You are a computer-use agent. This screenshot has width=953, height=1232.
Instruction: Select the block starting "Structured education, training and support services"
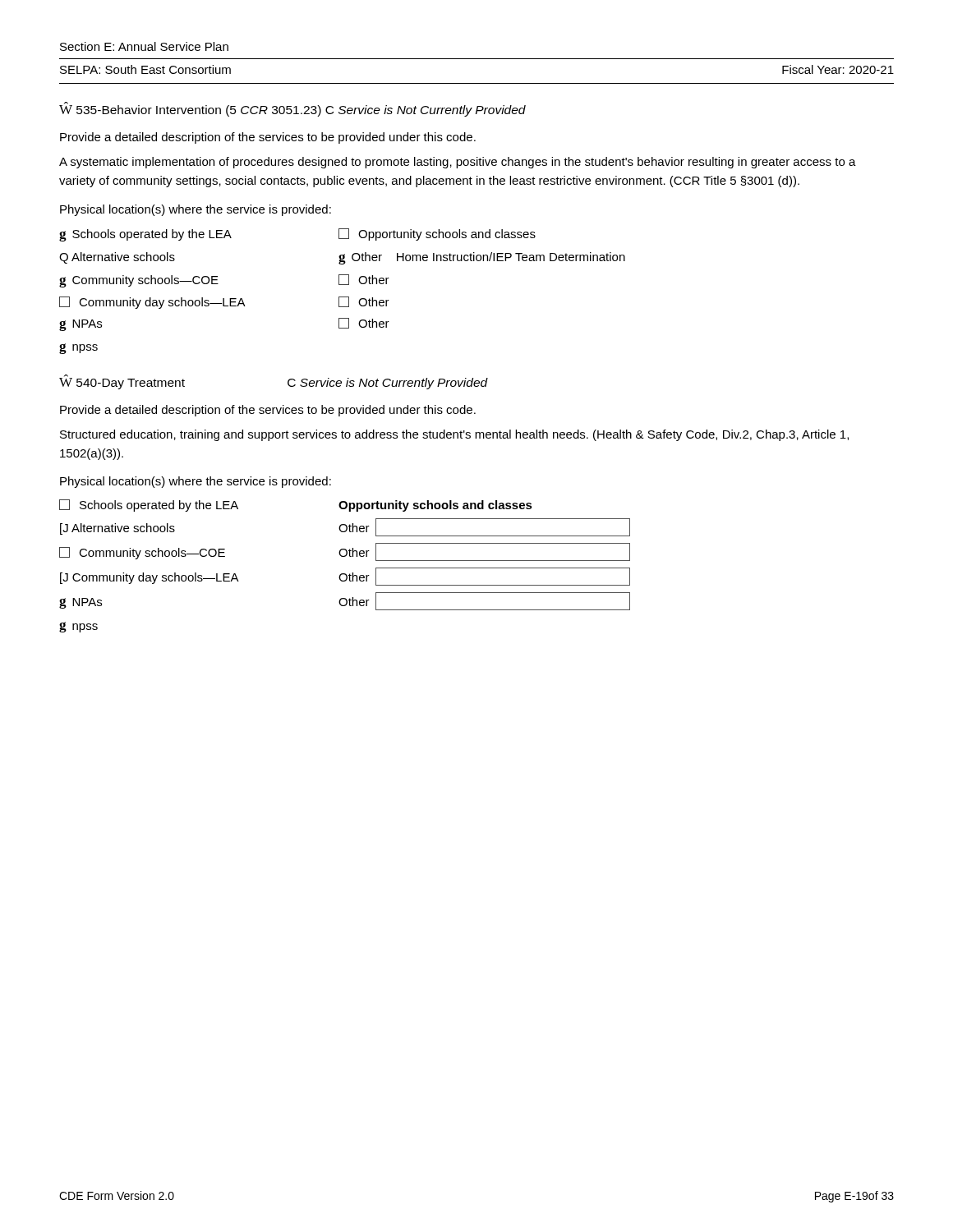(454, 443)
